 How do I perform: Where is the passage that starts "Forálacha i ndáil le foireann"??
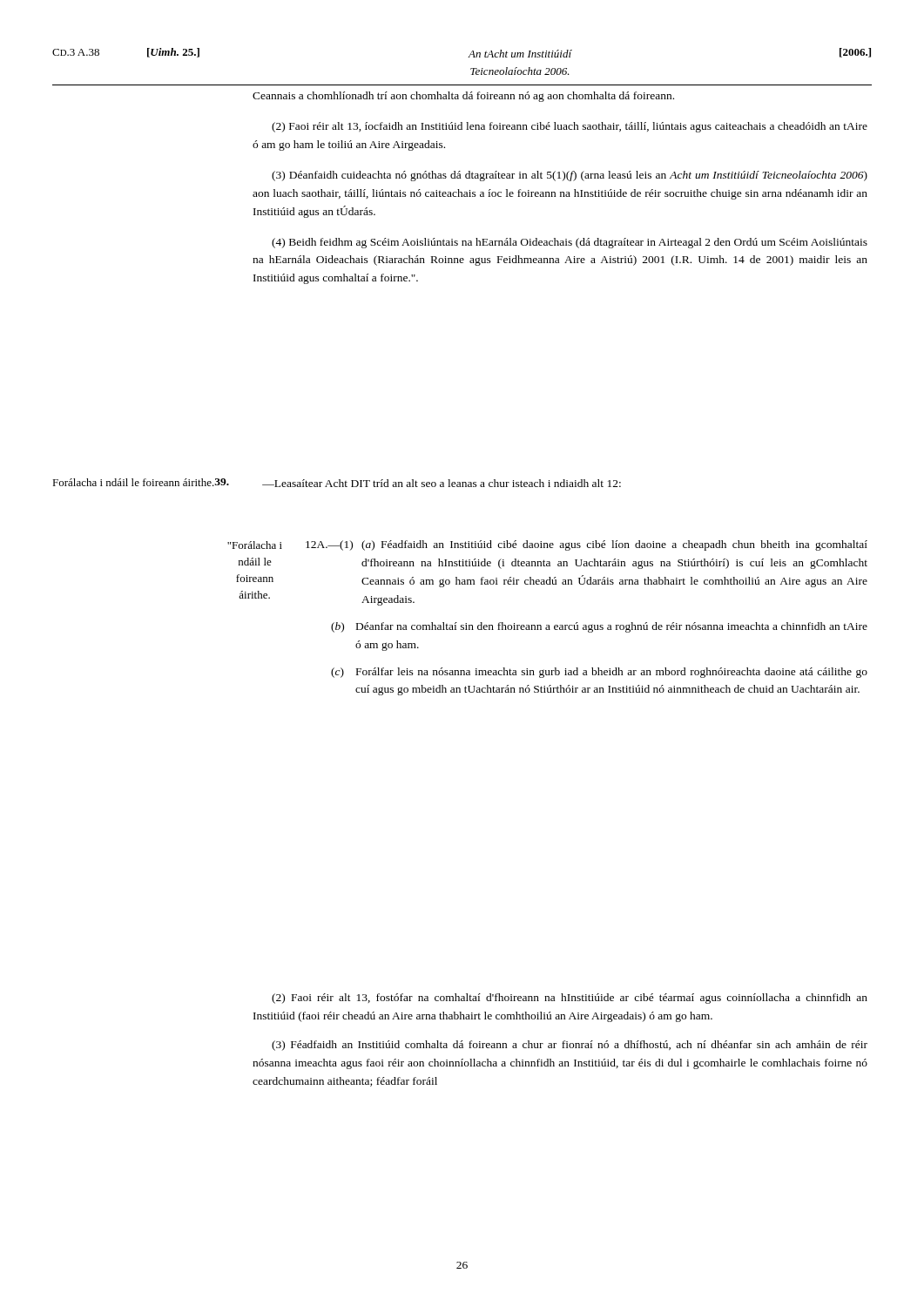point(133,482)
